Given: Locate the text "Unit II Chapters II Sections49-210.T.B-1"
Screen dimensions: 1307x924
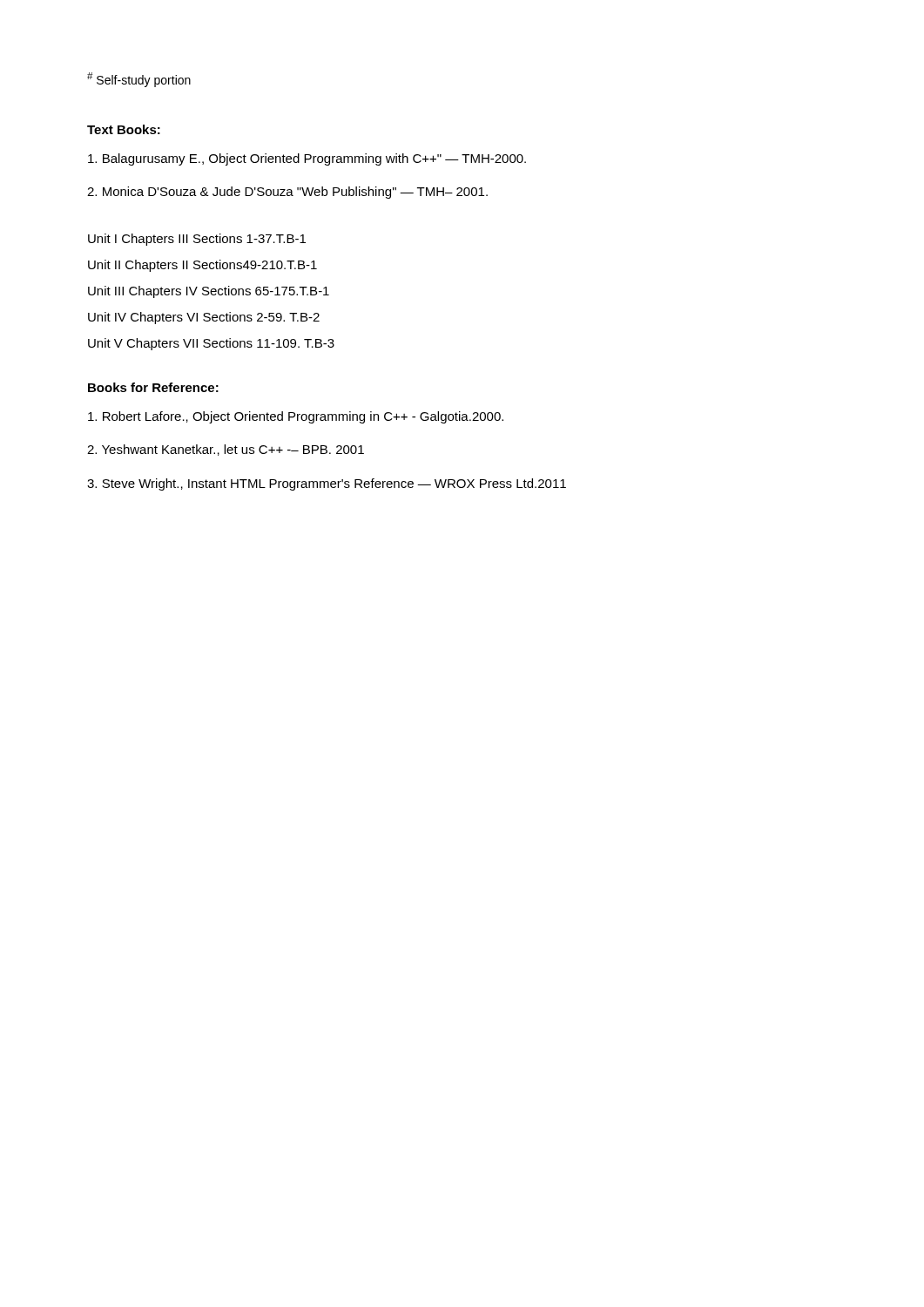Looking at the screenshot, I should (x=202, y=264).
